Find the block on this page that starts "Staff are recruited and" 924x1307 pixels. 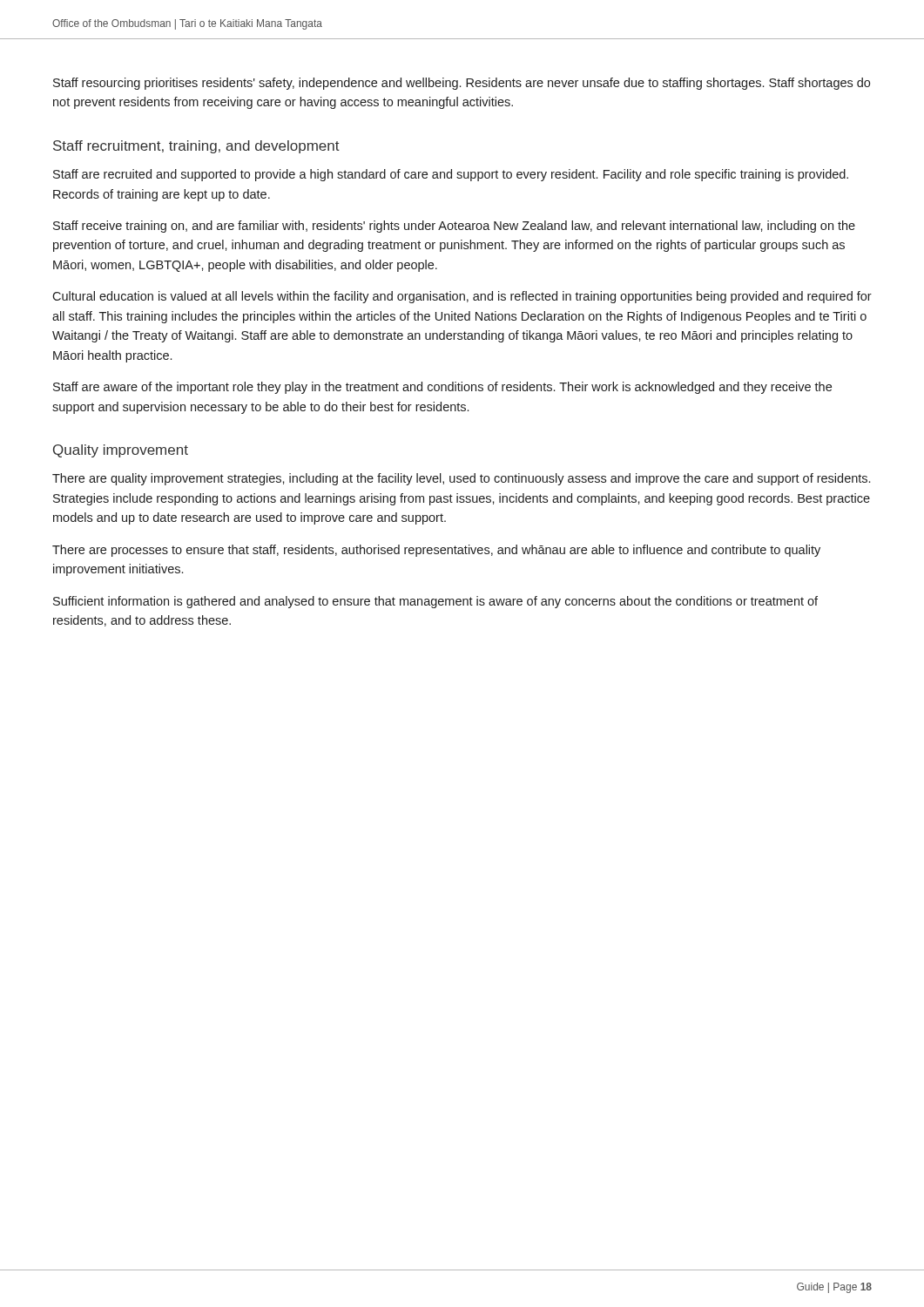tap(451, 184)
